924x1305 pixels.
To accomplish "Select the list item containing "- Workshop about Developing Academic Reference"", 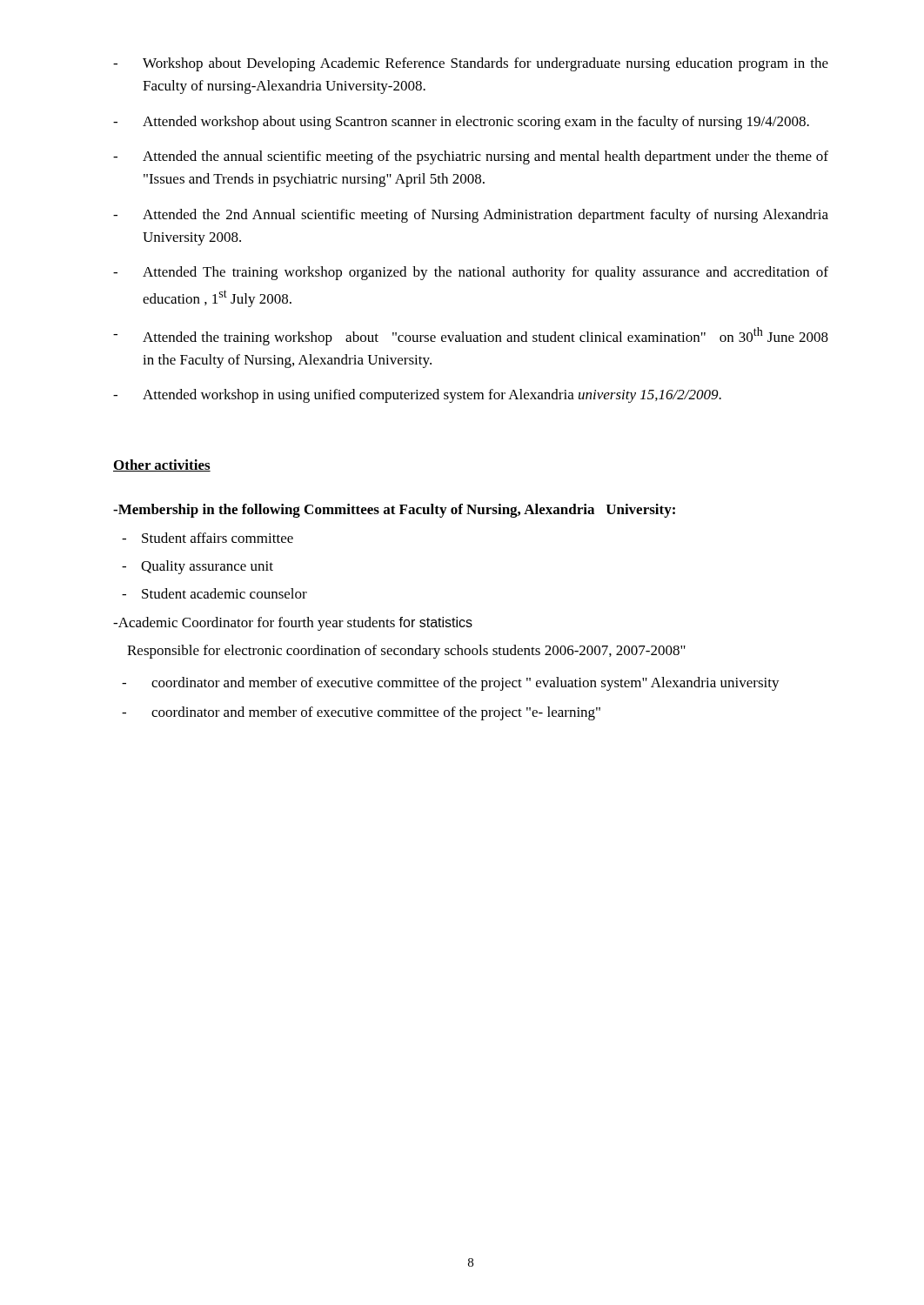I will click(x=471, y=75).
